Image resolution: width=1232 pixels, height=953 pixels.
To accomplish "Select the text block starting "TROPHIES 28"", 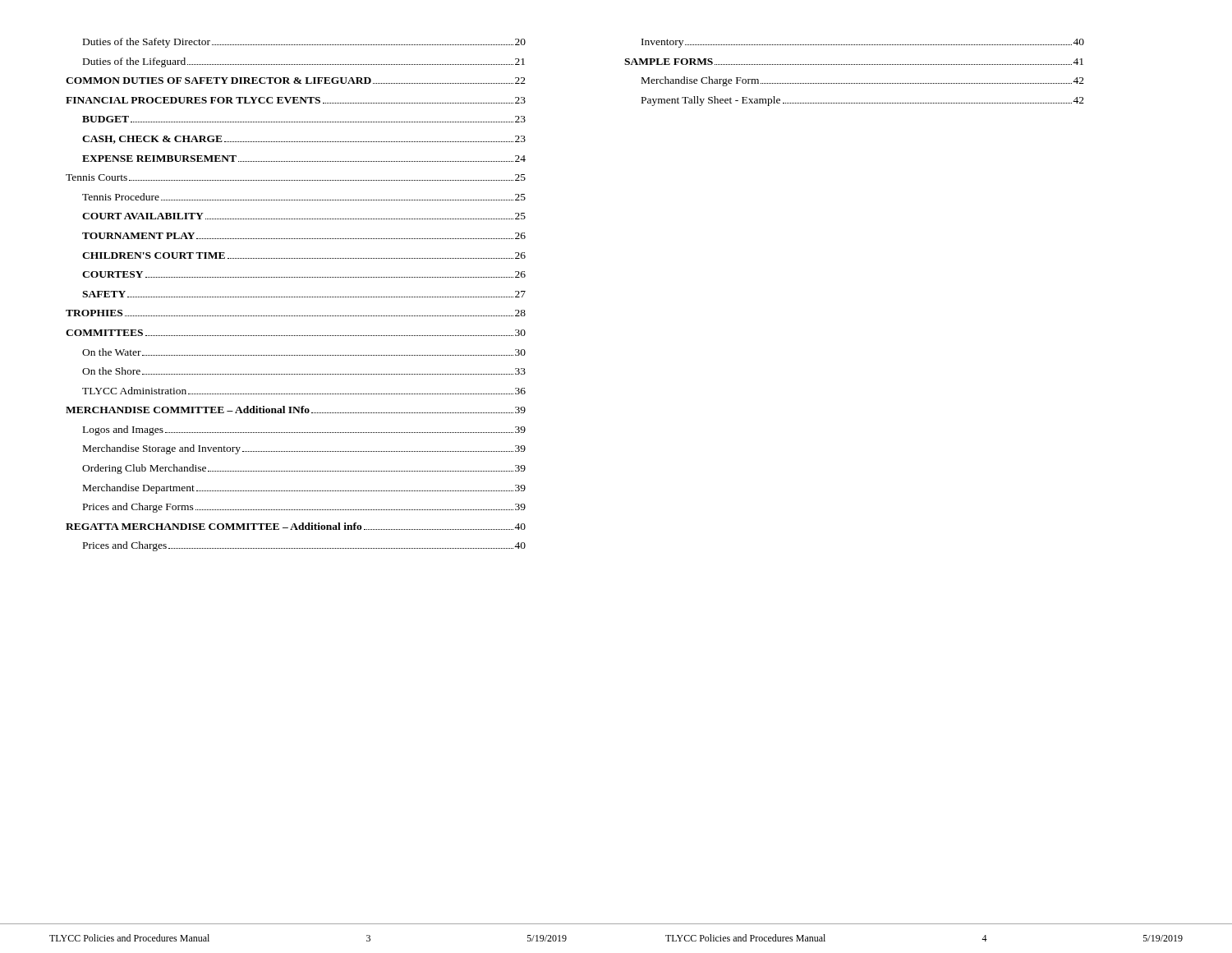I will [296, 313].
